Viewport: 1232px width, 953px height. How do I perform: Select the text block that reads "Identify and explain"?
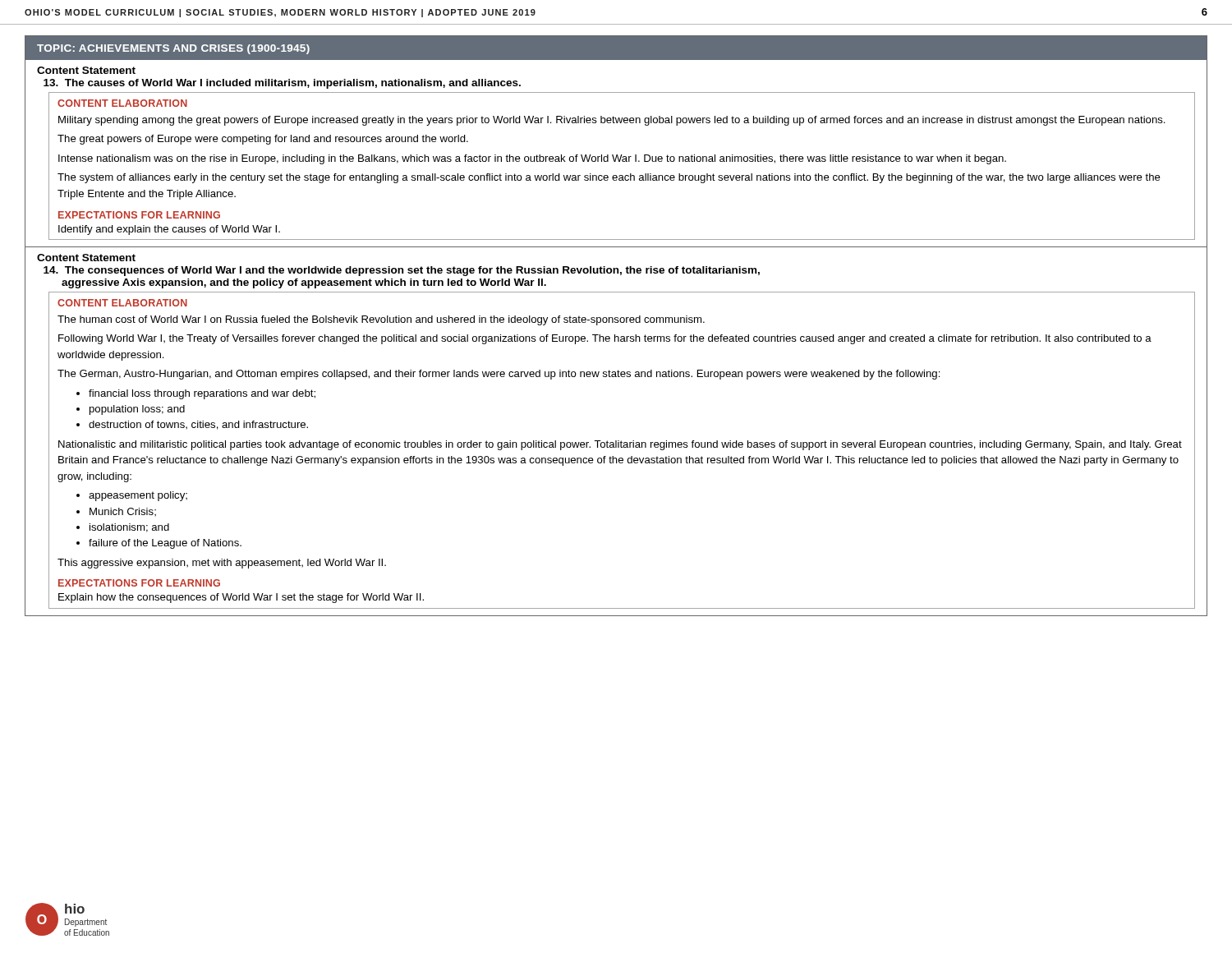pyautogui.click(x=169, y=229)
